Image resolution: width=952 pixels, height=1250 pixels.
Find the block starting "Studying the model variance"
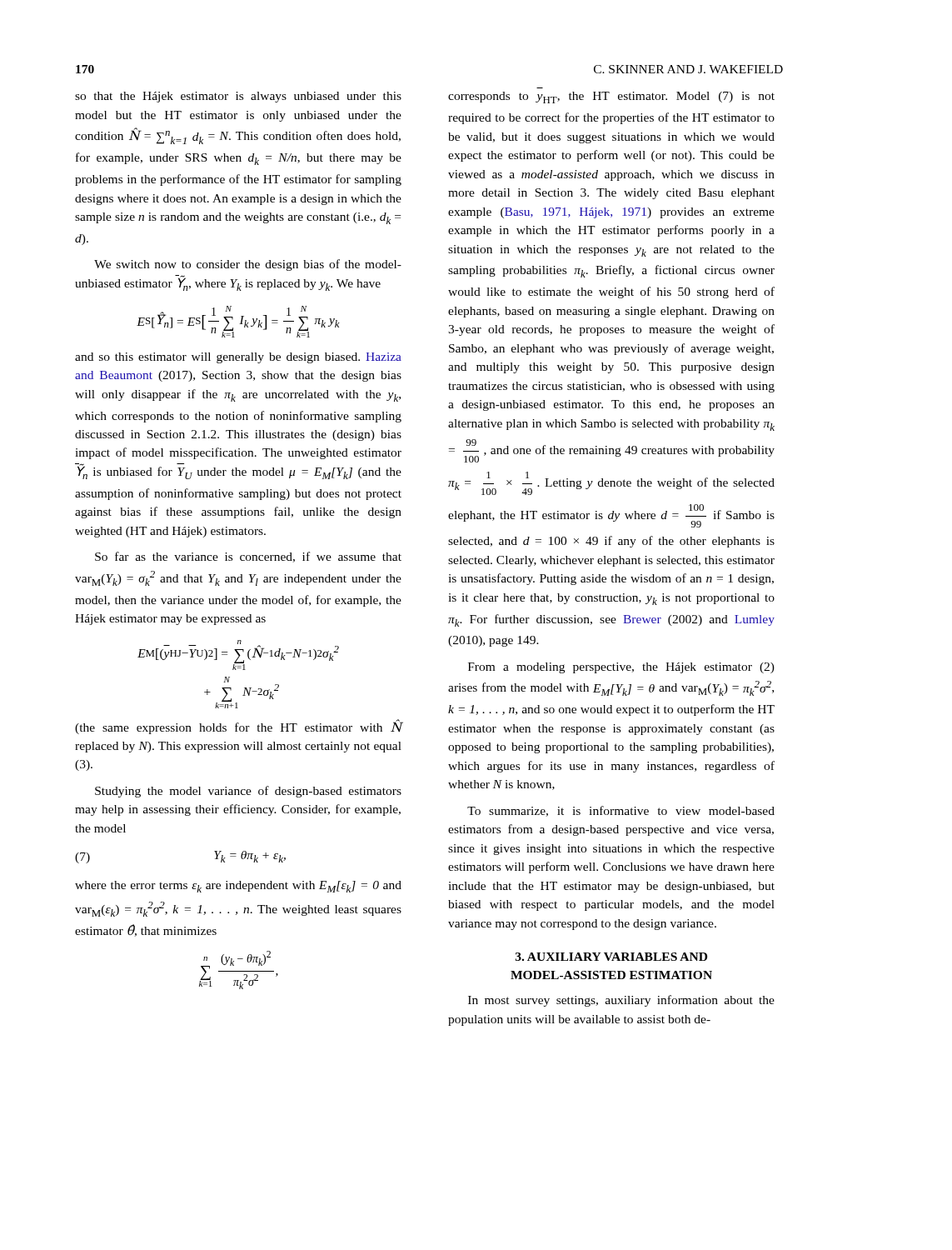[x=238, y=810]
